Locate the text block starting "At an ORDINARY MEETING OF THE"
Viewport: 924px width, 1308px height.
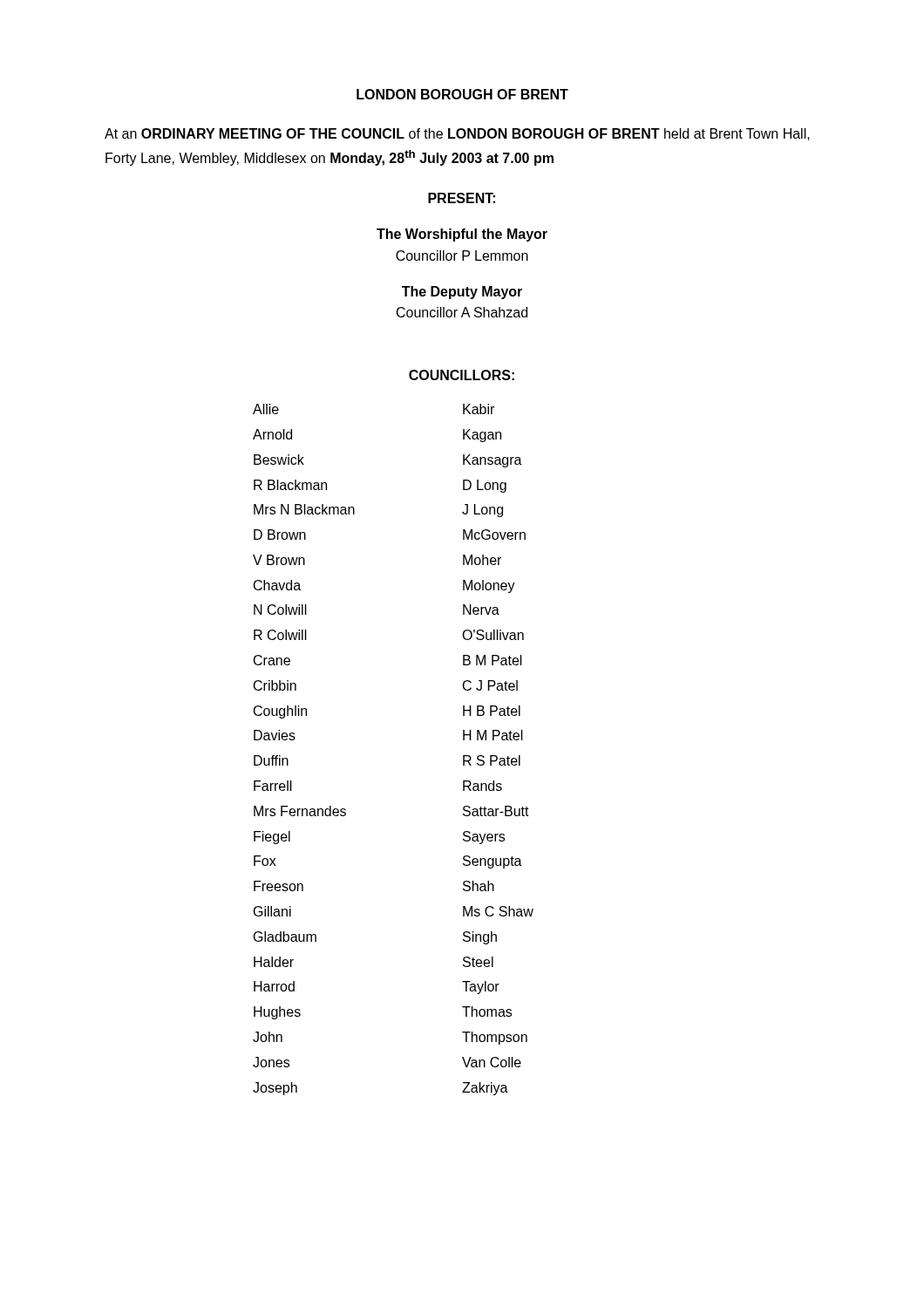point(457,146)
